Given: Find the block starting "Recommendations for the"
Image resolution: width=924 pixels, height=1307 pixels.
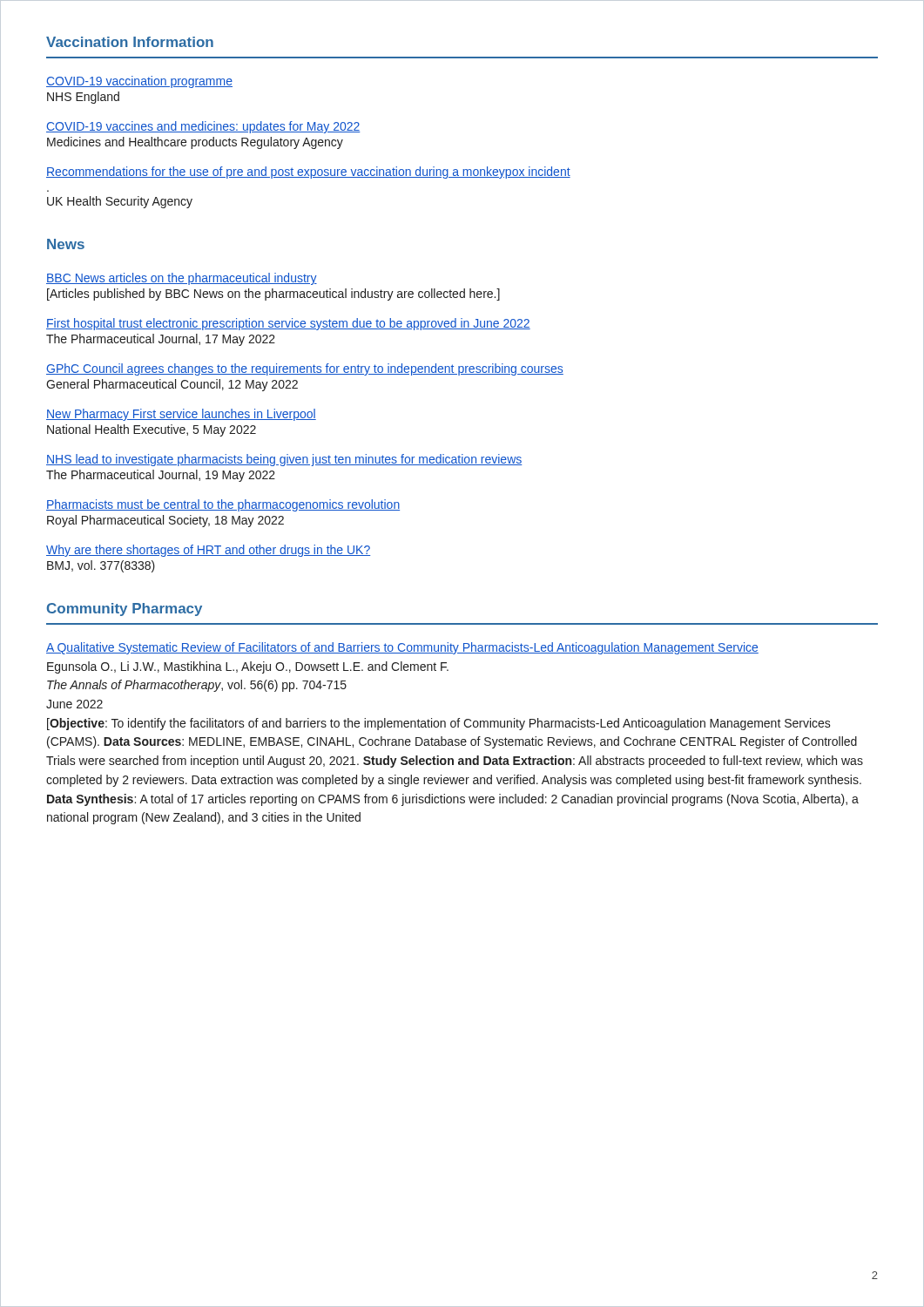Looking at the screenshot, I should [x=462, y=186].
